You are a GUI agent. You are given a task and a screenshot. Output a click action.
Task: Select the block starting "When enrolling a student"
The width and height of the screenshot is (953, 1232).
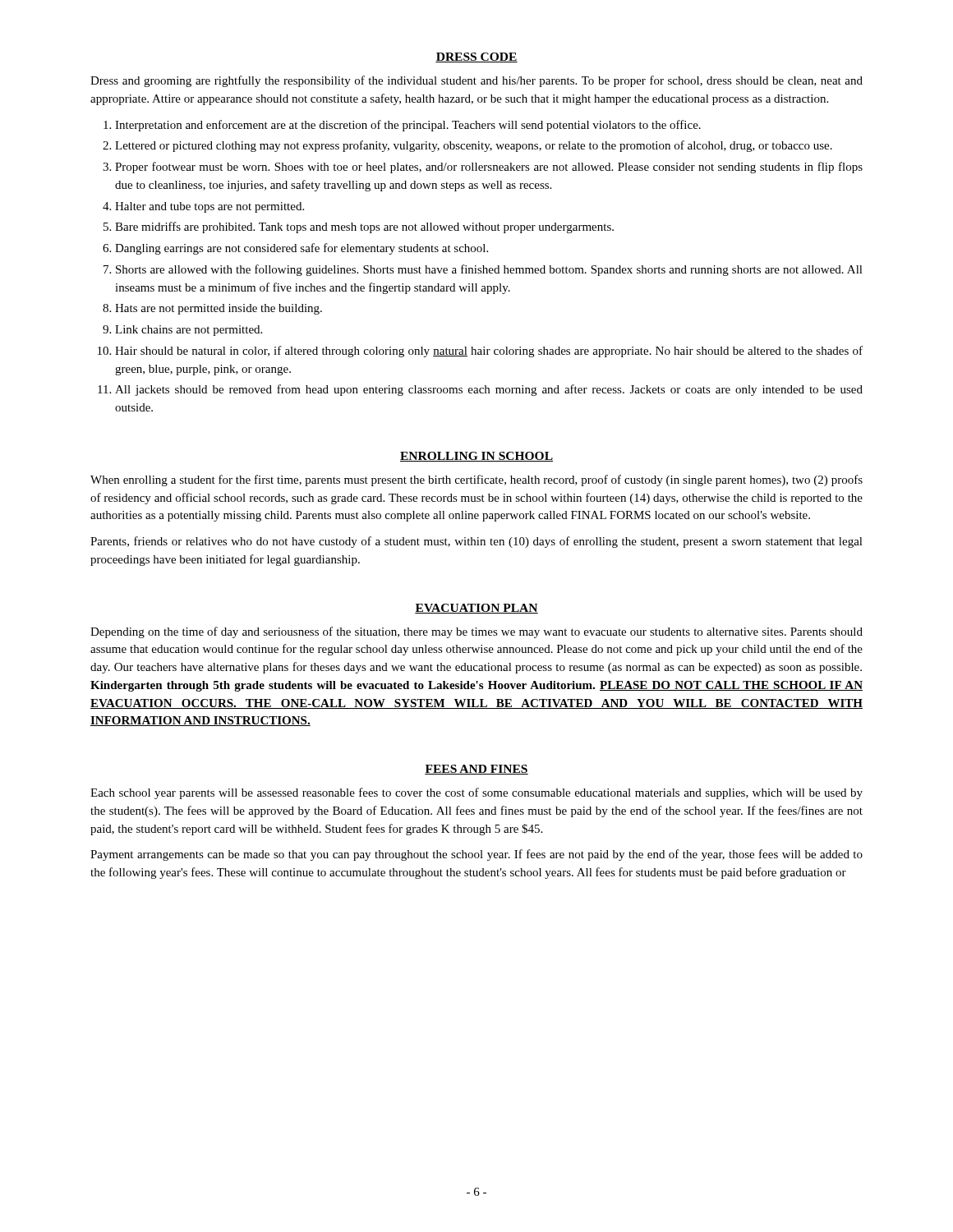pyautogui.click(x=476, y=497)
